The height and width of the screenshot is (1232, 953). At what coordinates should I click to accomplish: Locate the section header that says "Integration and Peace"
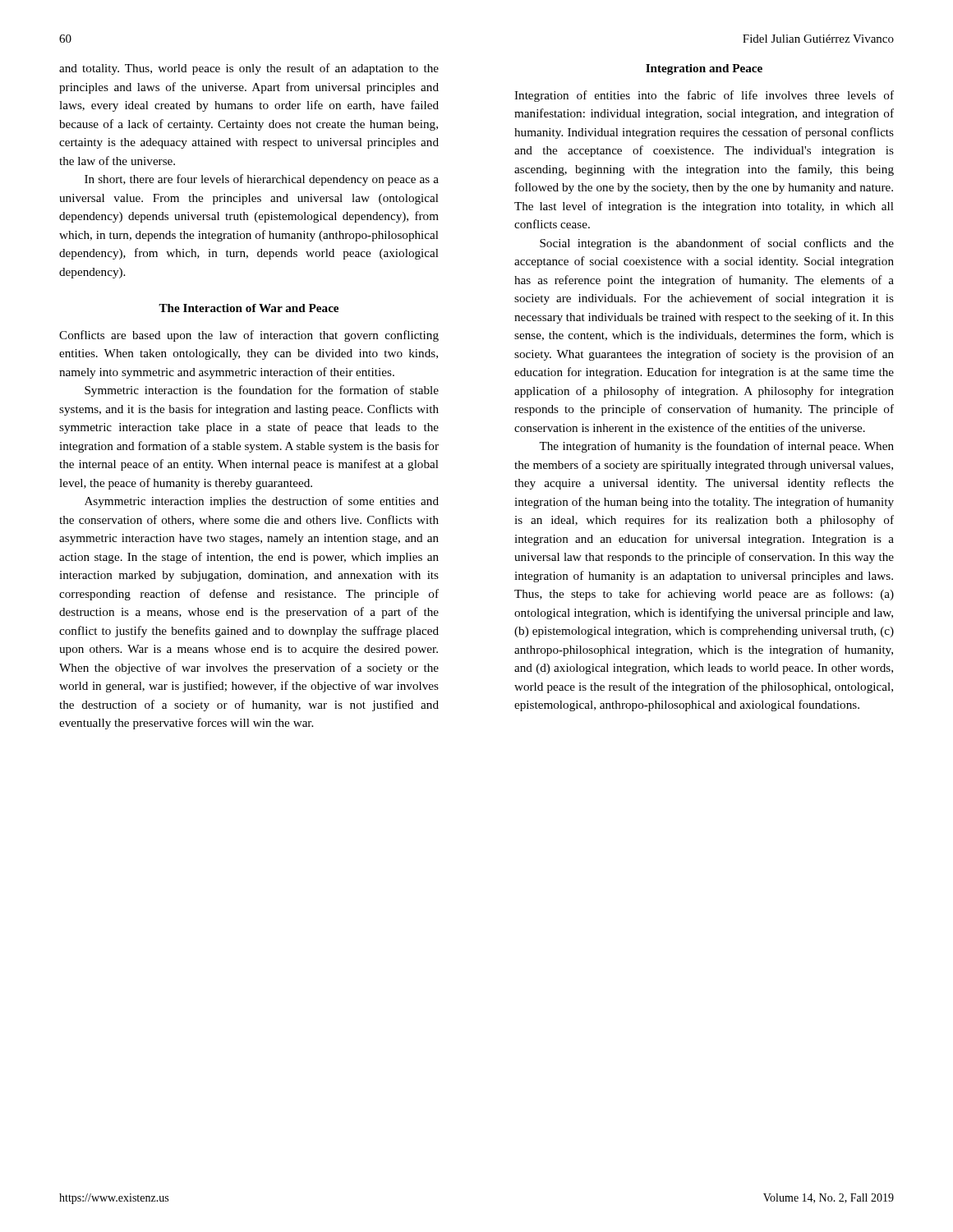(704, 68)
